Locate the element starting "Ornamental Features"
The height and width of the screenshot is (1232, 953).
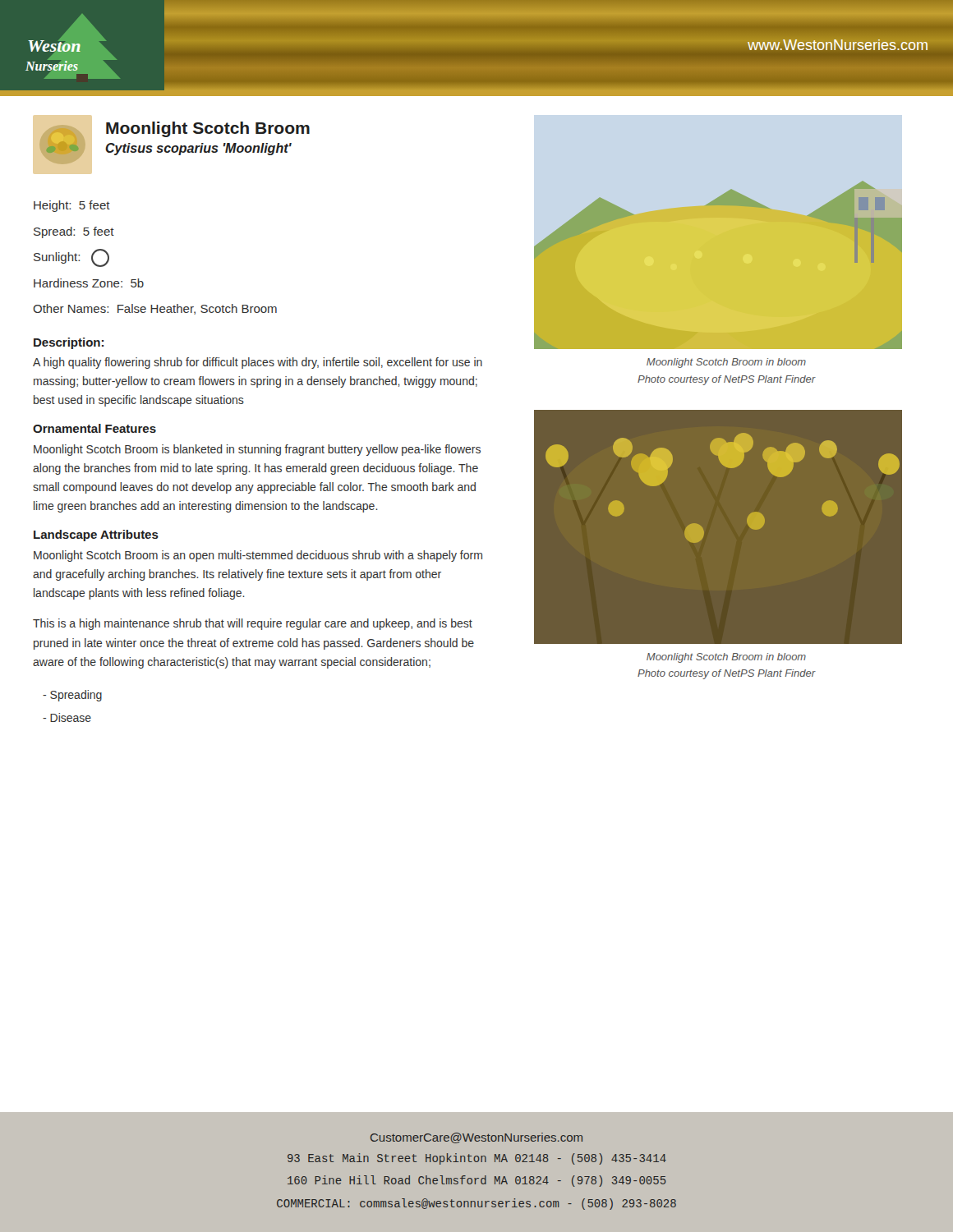coord(94,428)
